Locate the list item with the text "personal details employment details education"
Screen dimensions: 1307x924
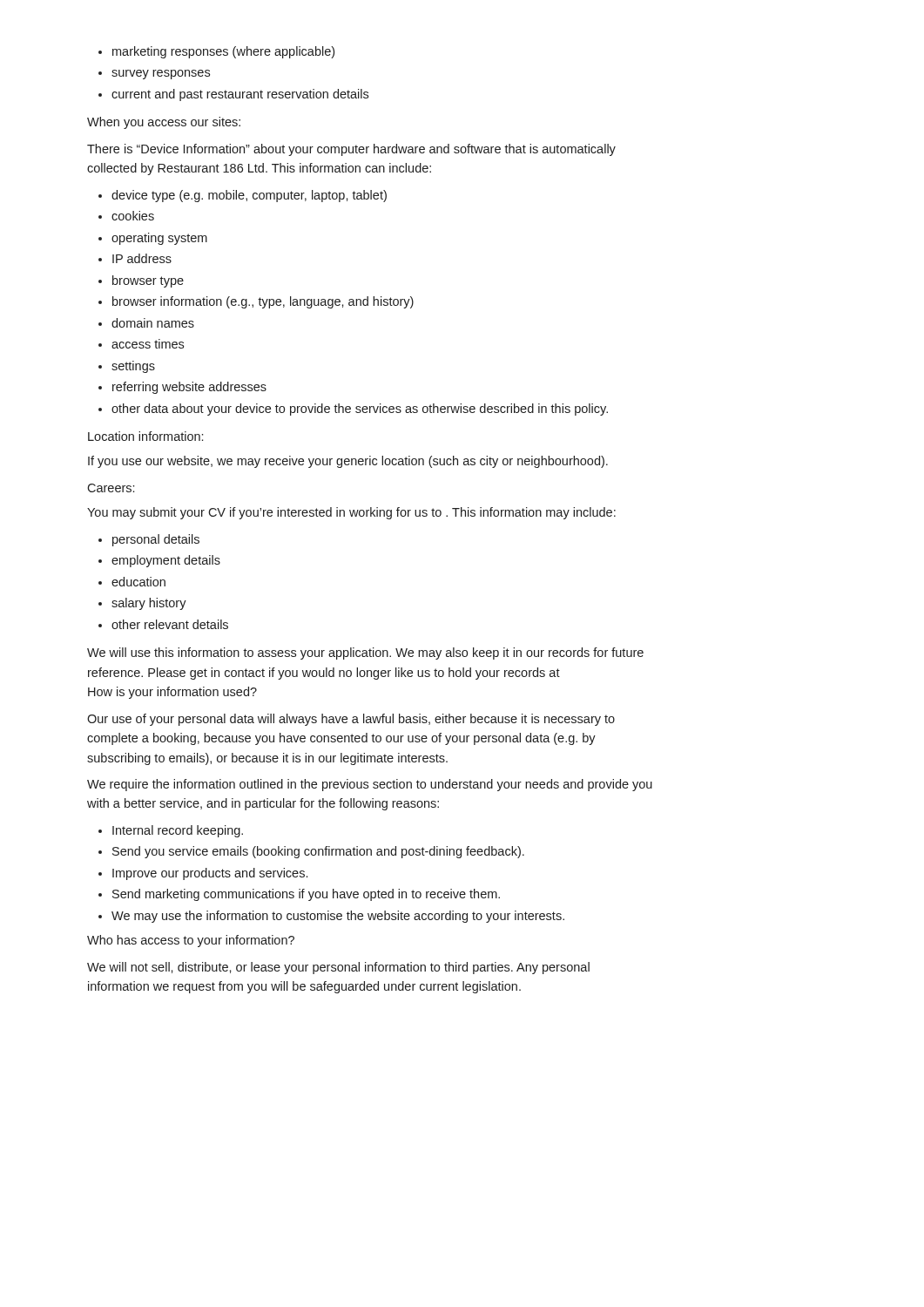(149, 540)
